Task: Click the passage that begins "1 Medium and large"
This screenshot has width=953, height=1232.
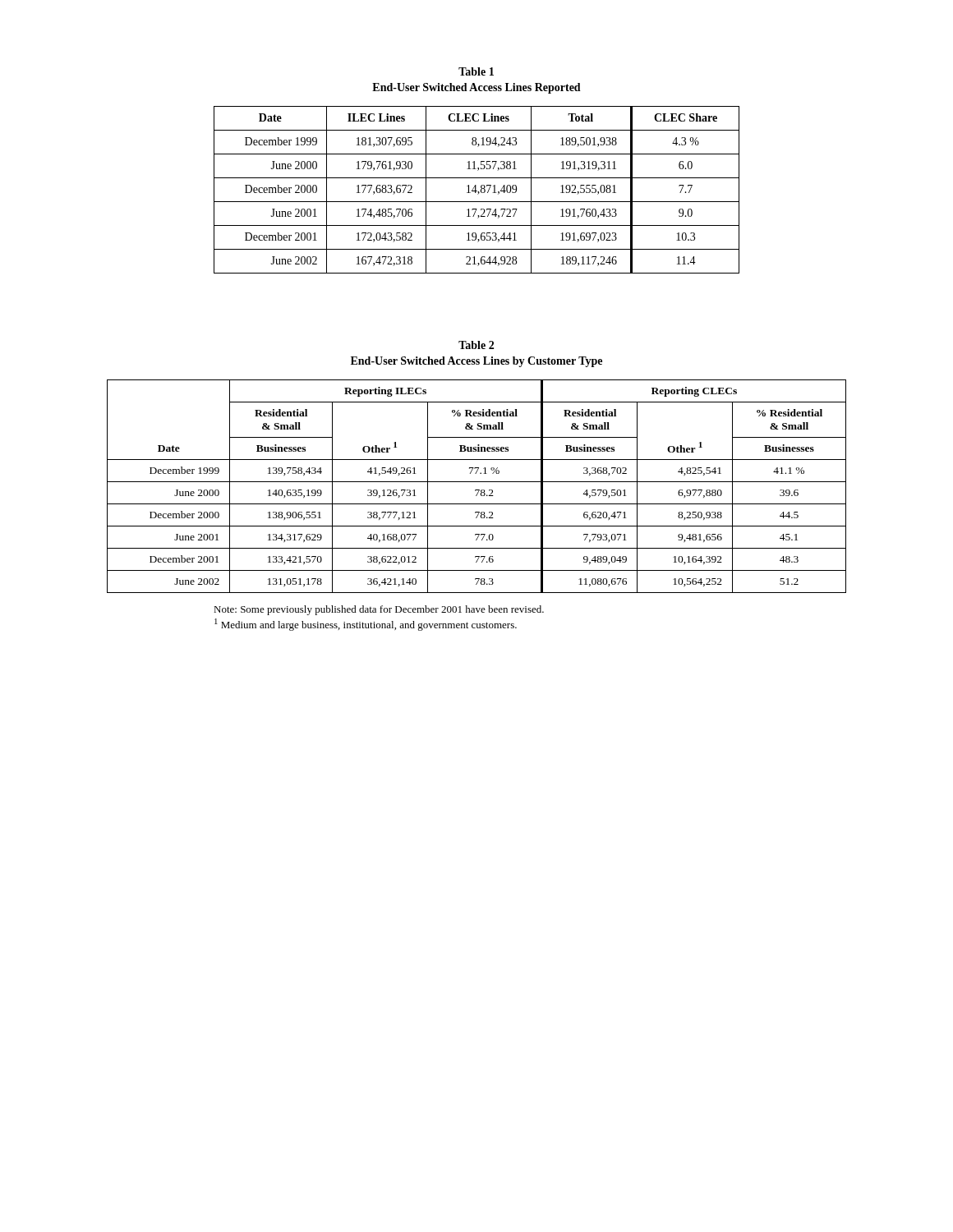Action: tap(365, 624)
